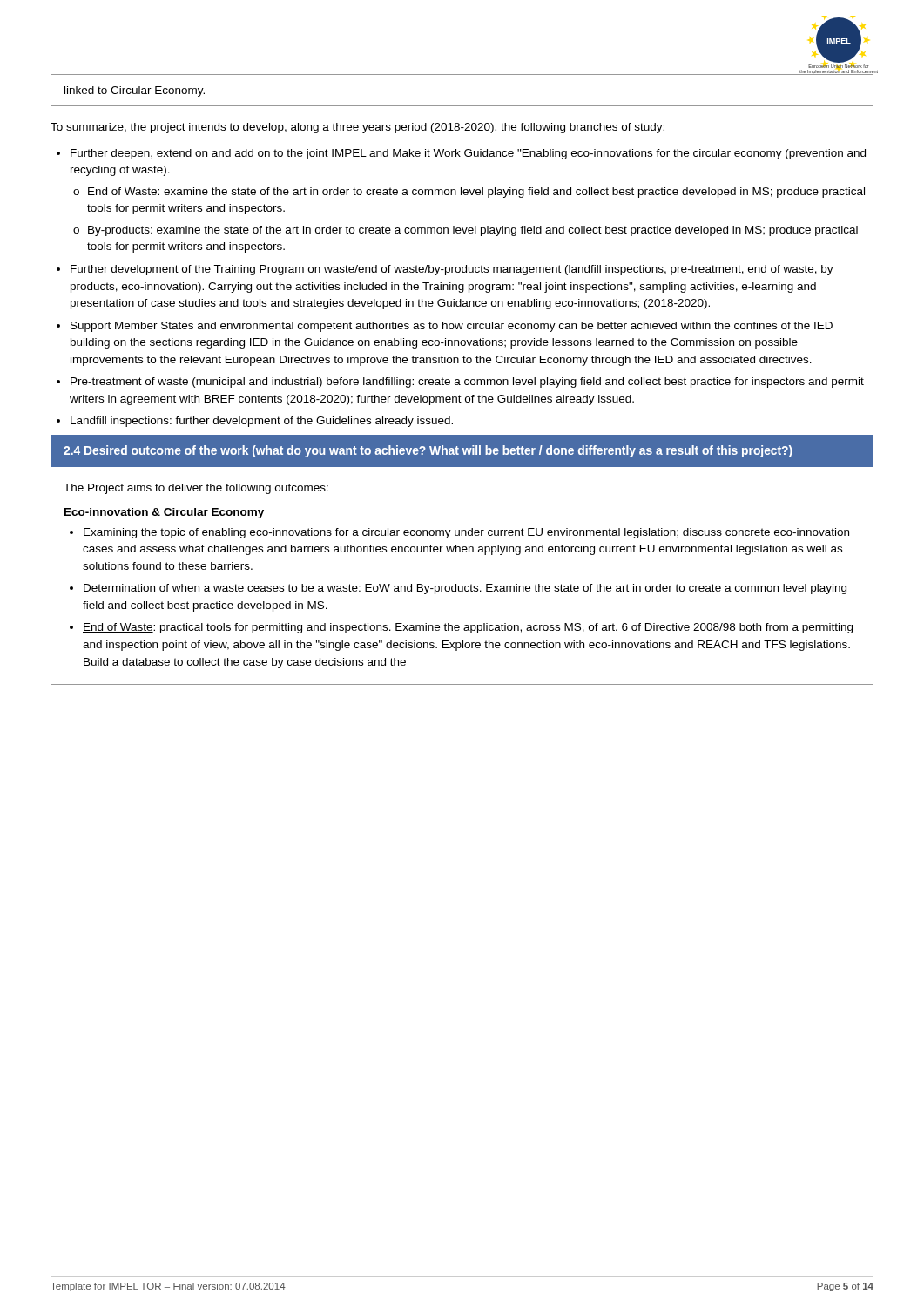Click on the text block starting "Determination of when a waste ceases"

click(x=465, y=596)
